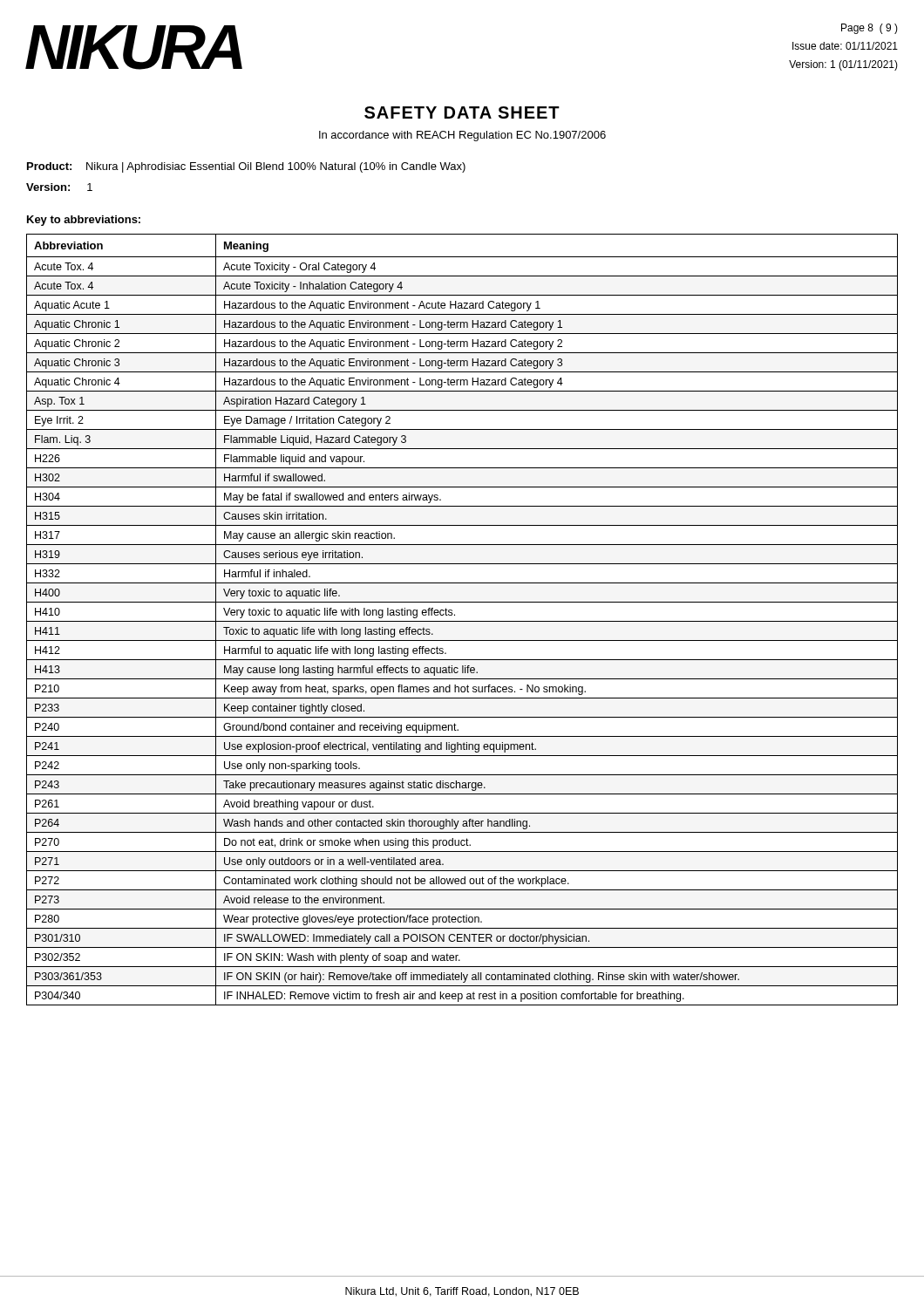
Task: Find the title containing "SAFETY DATA SHEET"
Action: [x=462, y=112]
